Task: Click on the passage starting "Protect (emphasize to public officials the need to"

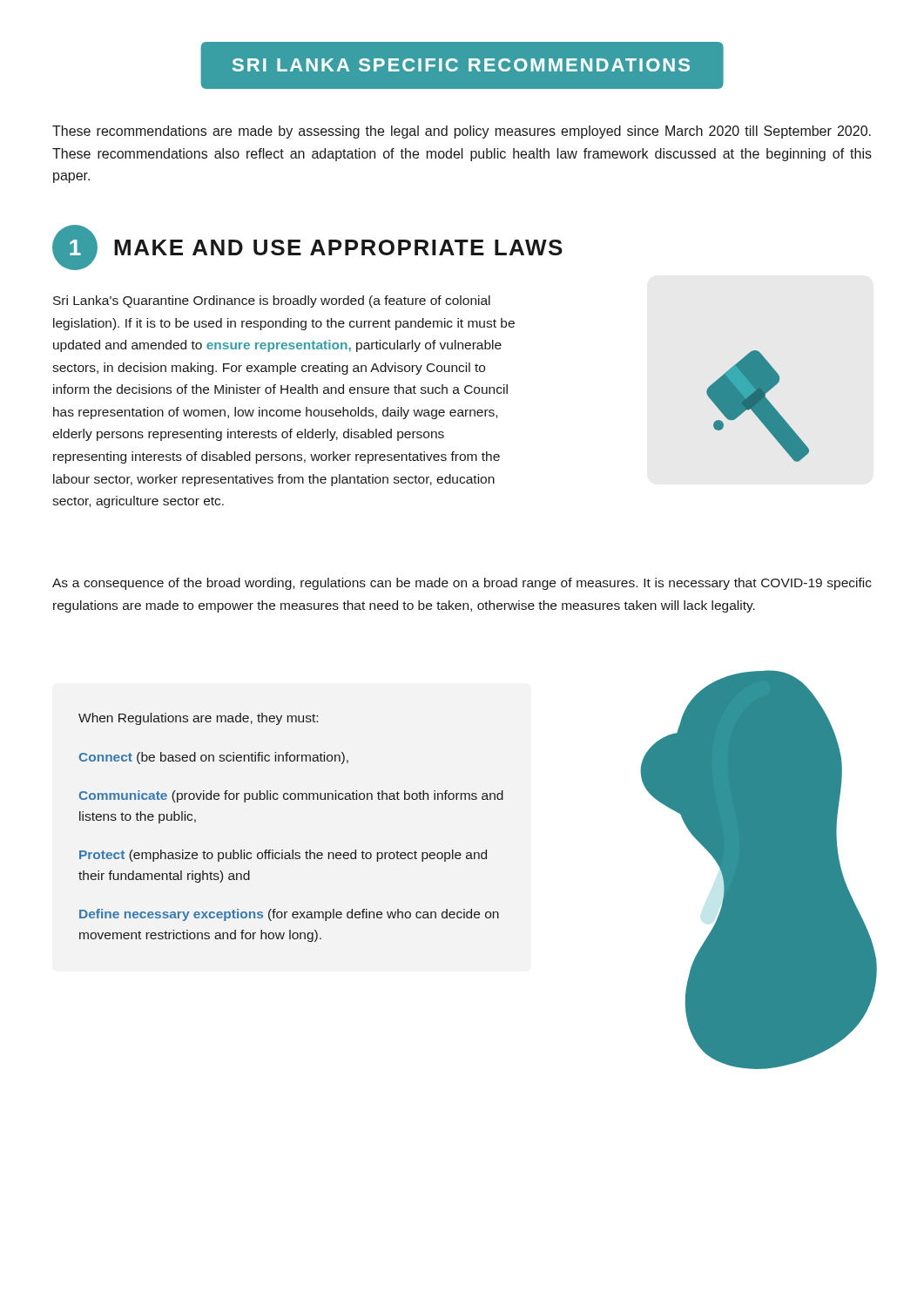Action: [x=283, y=865]
